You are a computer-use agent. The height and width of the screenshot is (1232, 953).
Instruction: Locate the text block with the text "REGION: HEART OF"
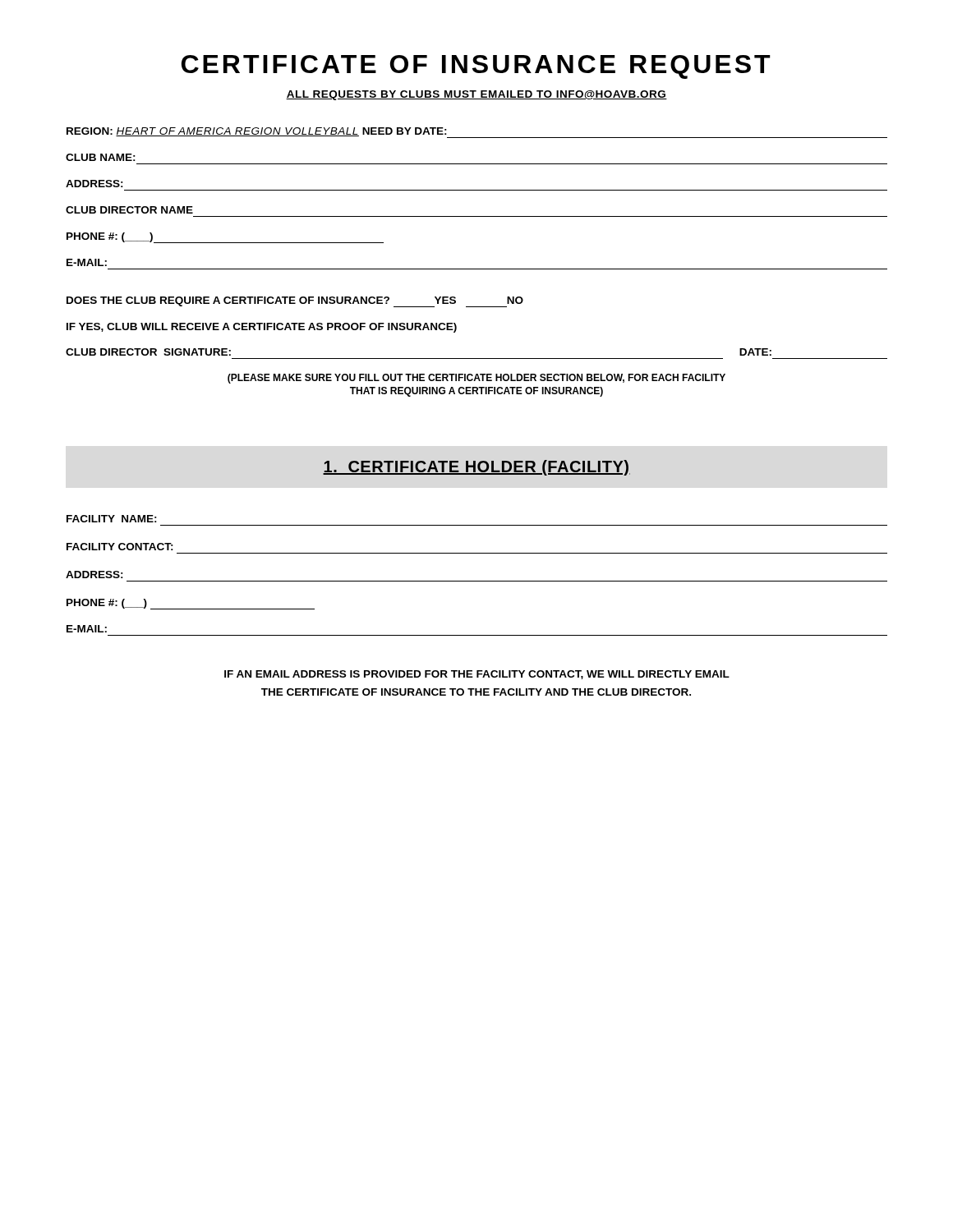pyautogui.click(x=476, y=131)
